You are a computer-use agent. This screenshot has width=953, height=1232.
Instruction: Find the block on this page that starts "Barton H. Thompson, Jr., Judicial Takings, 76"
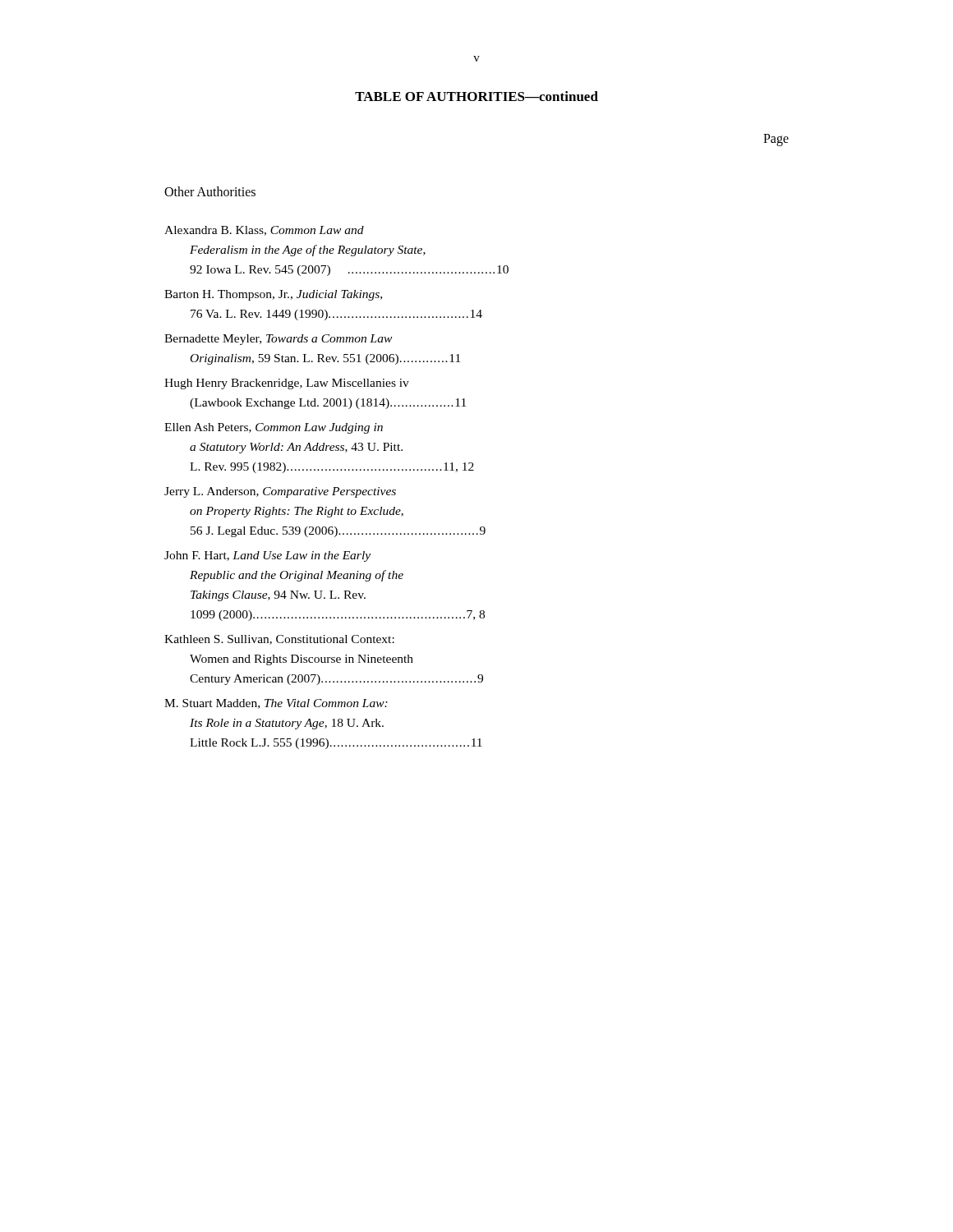(x=479, y=304)
